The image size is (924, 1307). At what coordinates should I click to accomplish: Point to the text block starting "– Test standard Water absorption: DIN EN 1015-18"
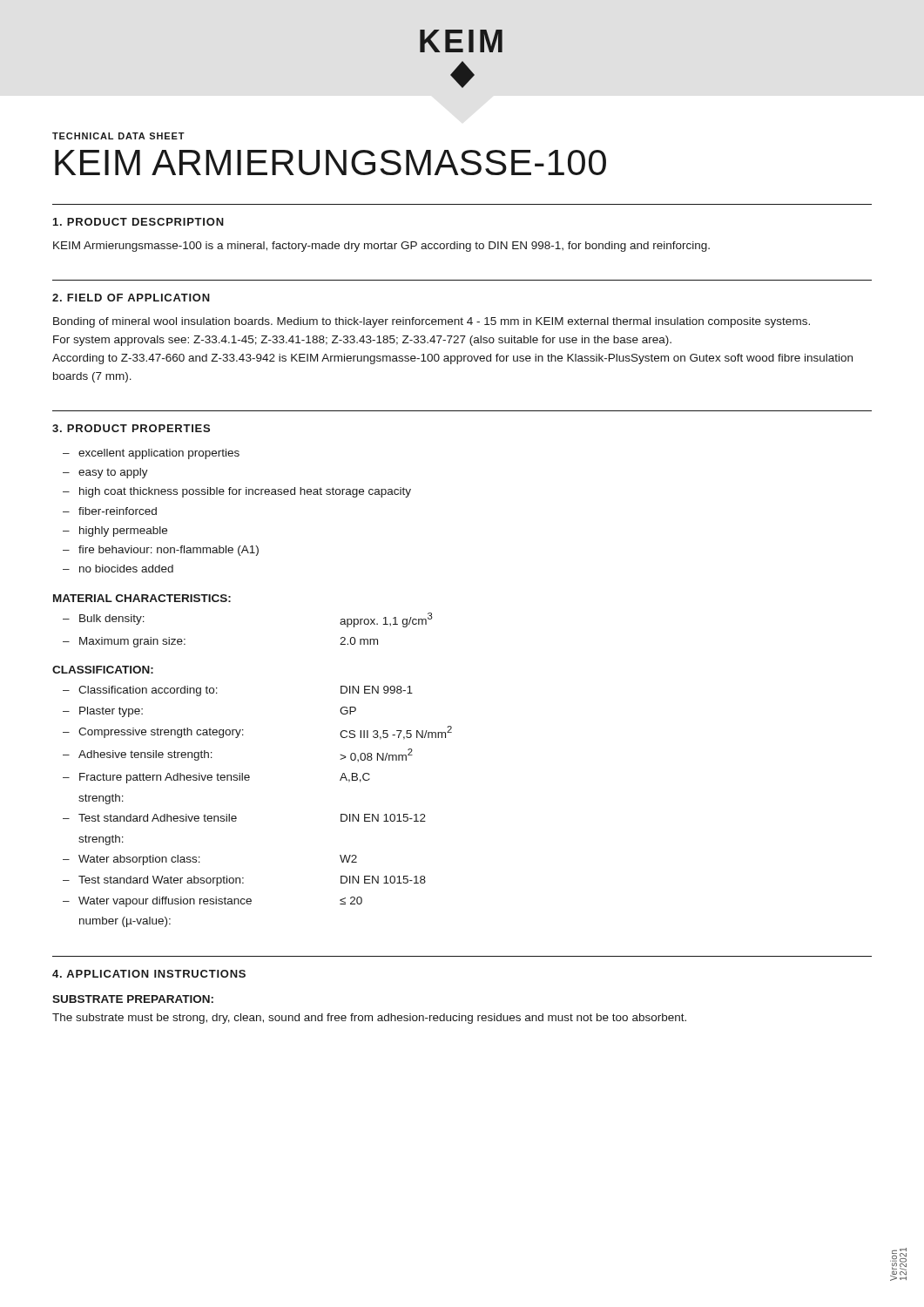click(x=244, y=880)
